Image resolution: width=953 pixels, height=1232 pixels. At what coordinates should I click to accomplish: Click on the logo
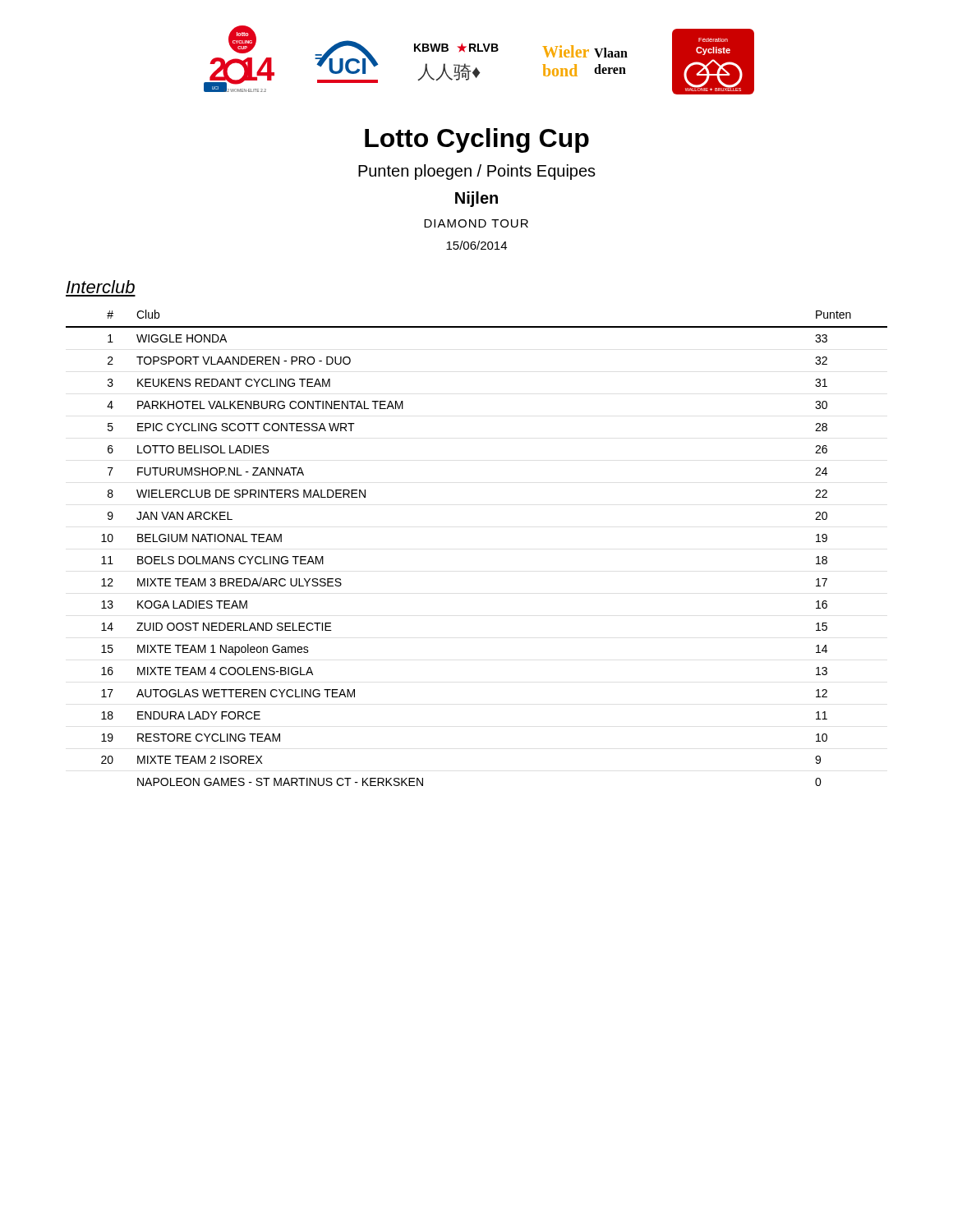pos(476,57)
